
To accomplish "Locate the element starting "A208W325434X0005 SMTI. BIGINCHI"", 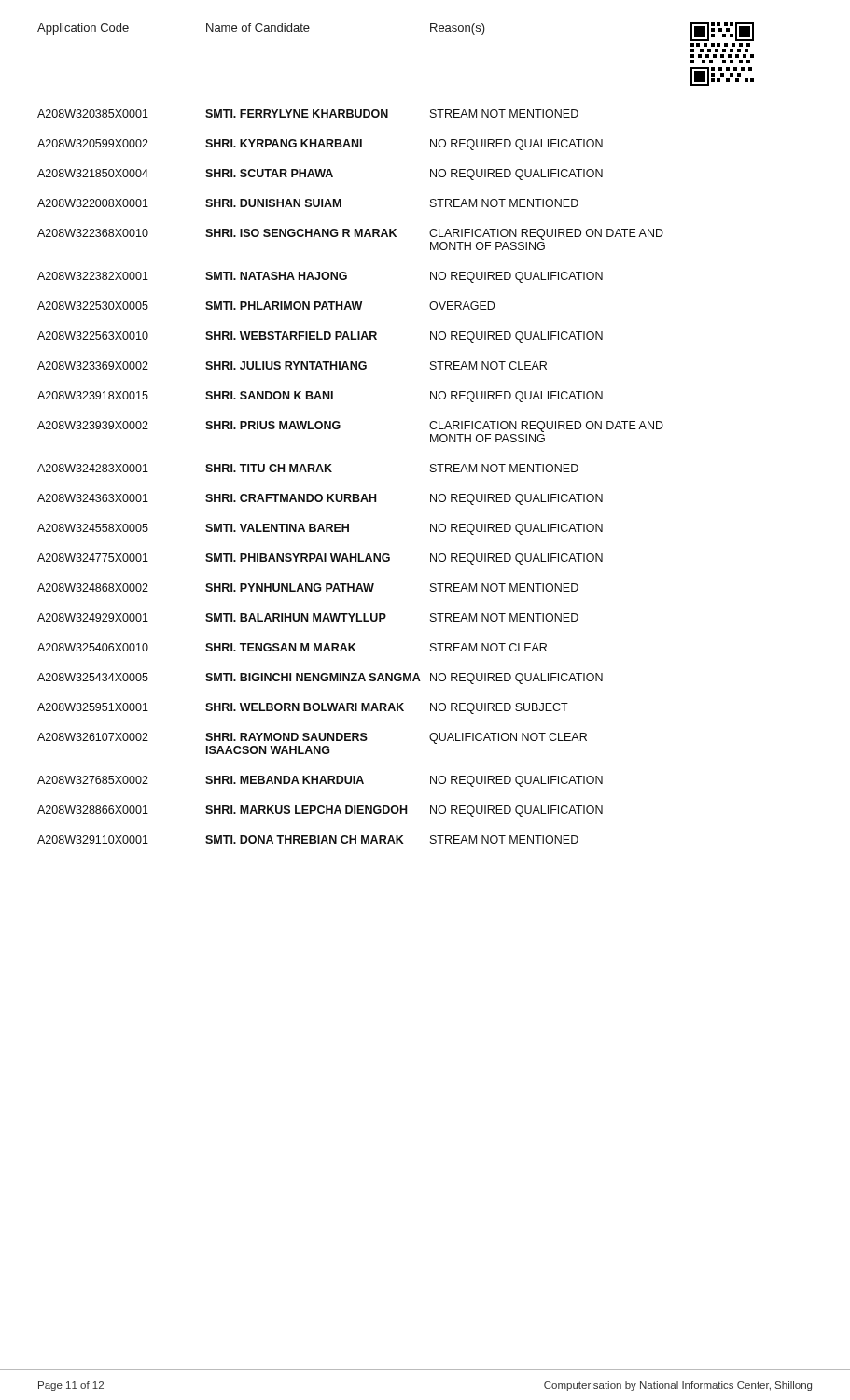I will click(373, 678).
